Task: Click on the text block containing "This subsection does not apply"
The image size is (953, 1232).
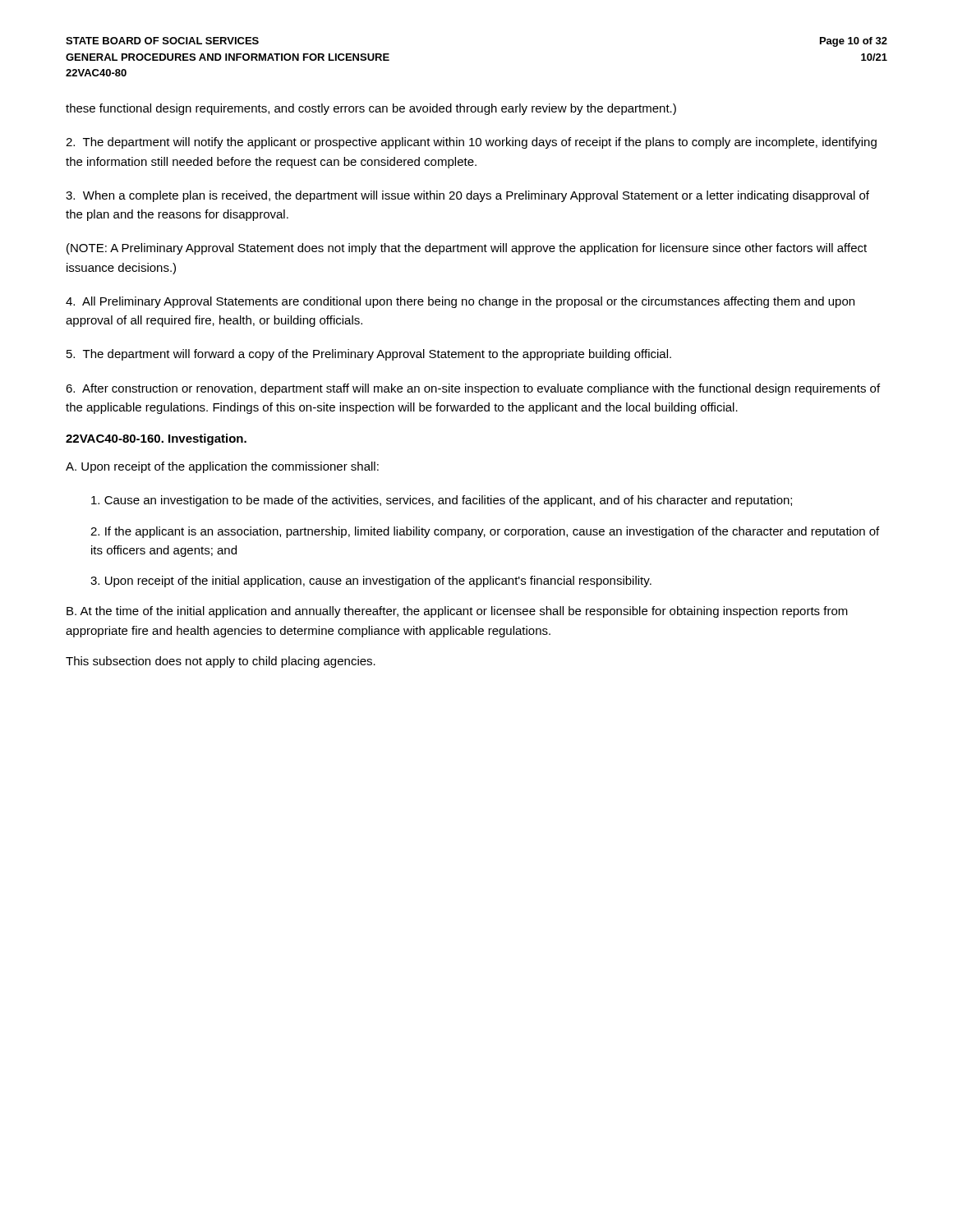Action: 221,661
